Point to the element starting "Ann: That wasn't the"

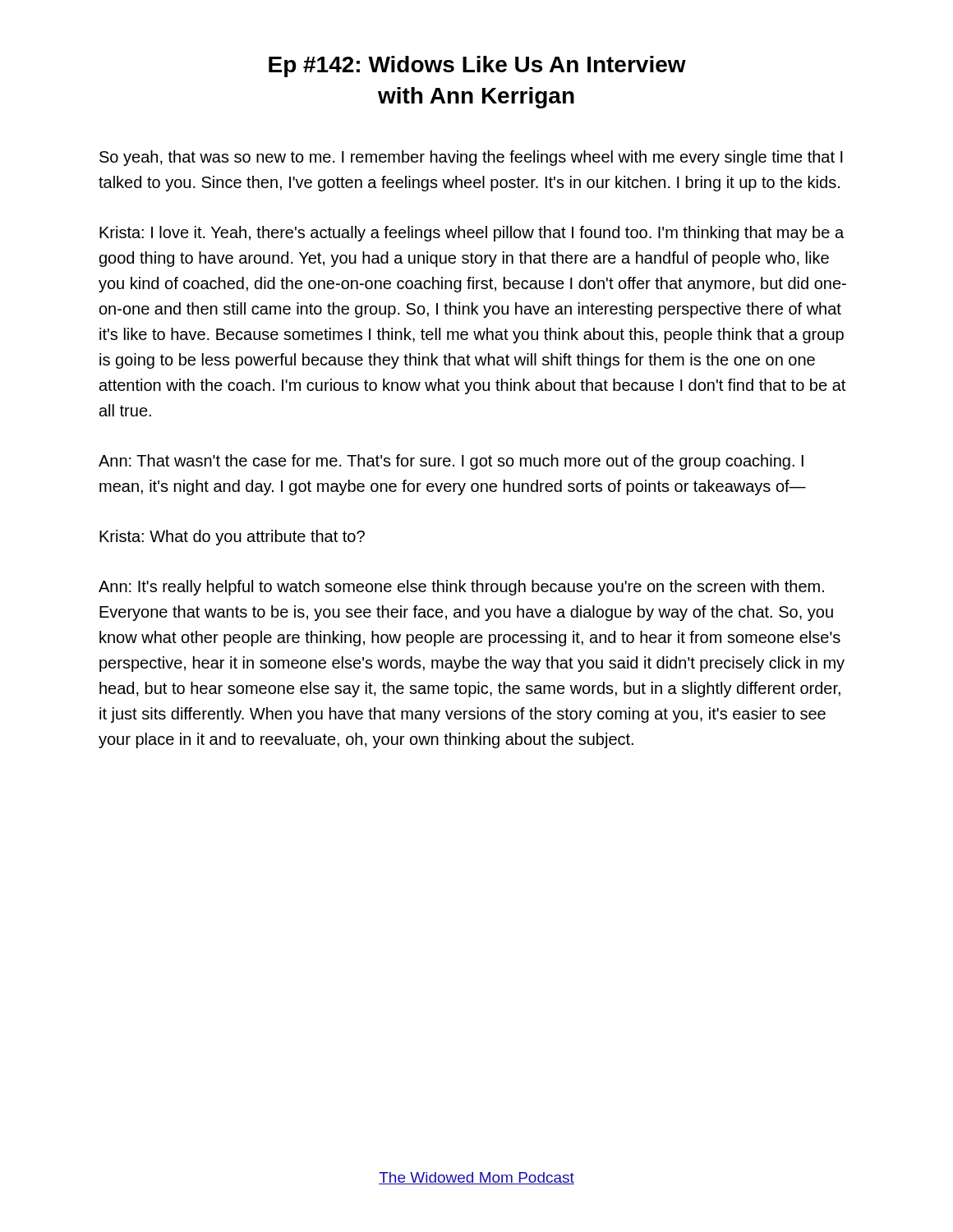tap(452, 473)
